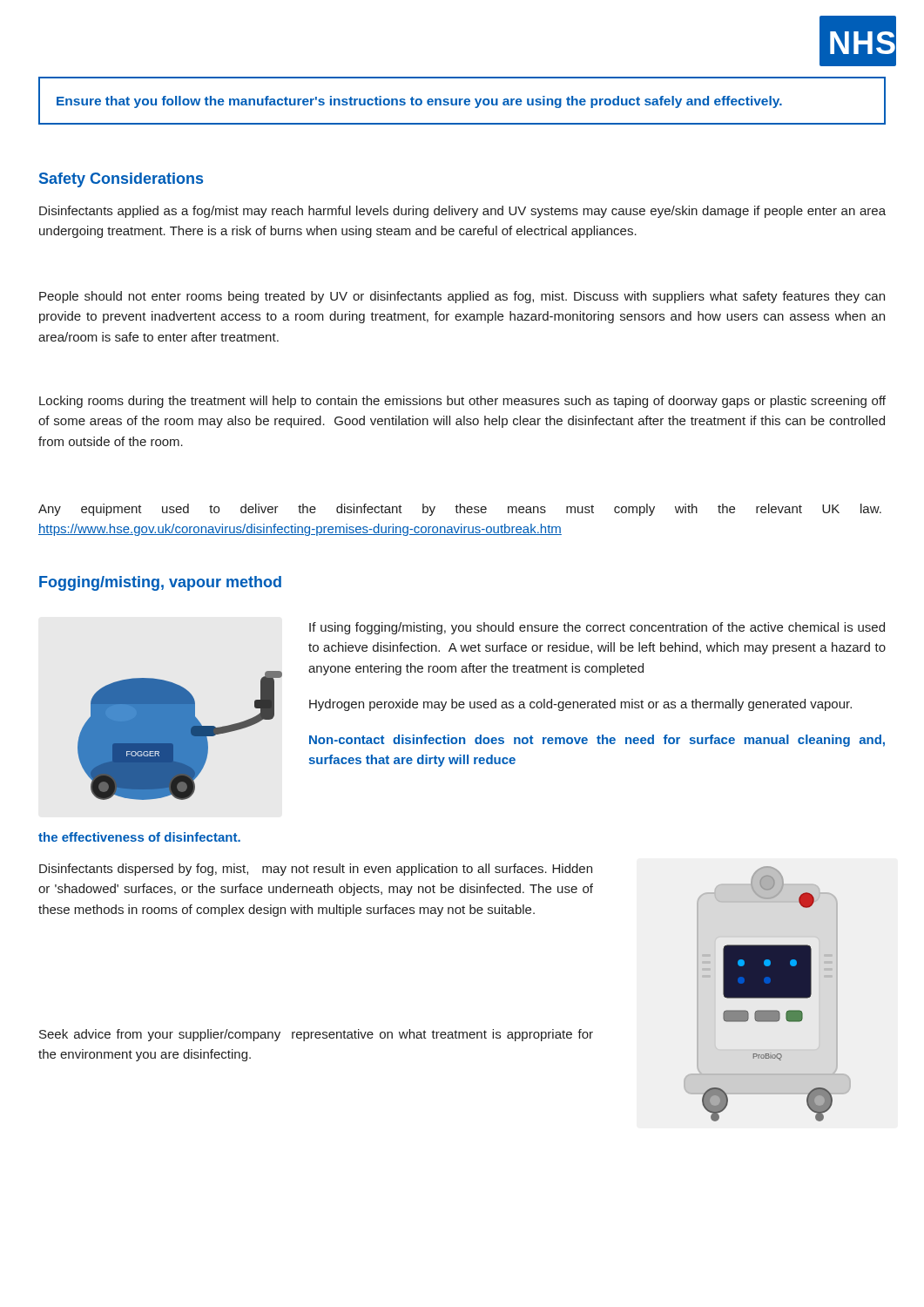The height and width of the screenshot is (1307, 924).
Task: Locate the block of text that opens with "Disinfectants applied as a fog/mist may"
Action: click(462, 221)
